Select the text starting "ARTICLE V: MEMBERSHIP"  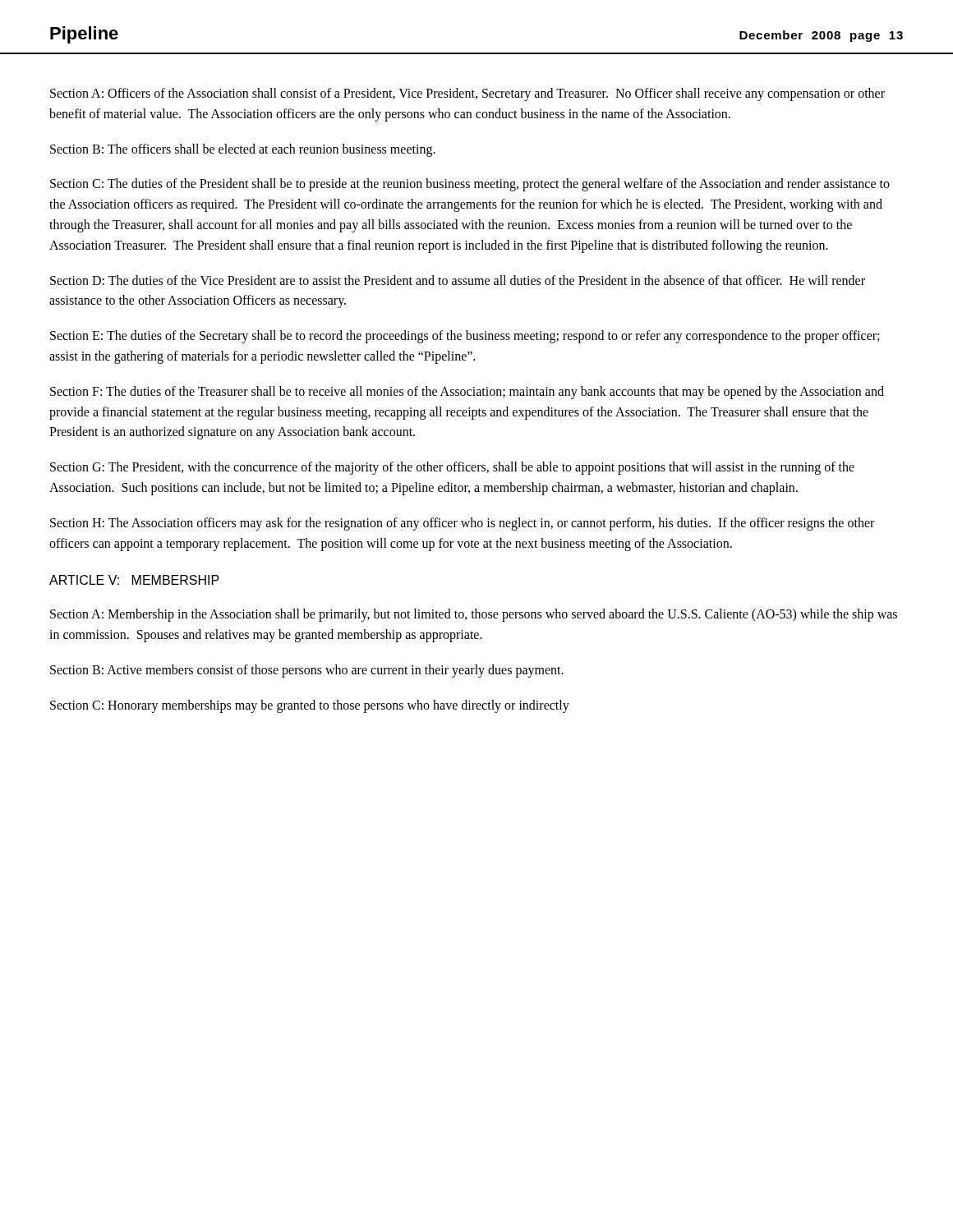coord(134,581)
